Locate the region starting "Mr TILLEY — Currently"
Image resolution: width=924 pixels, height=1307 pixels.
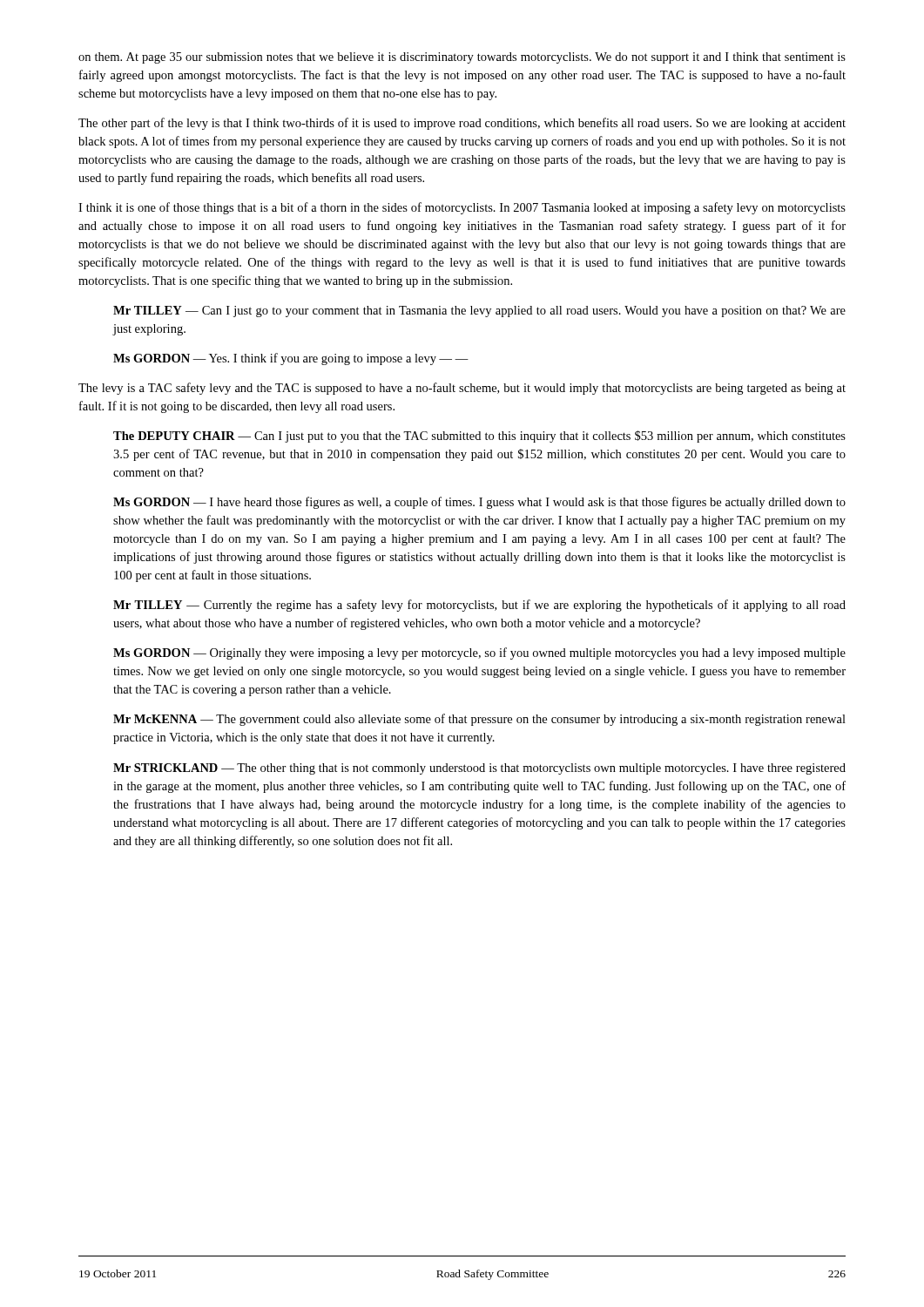point(479,614)
